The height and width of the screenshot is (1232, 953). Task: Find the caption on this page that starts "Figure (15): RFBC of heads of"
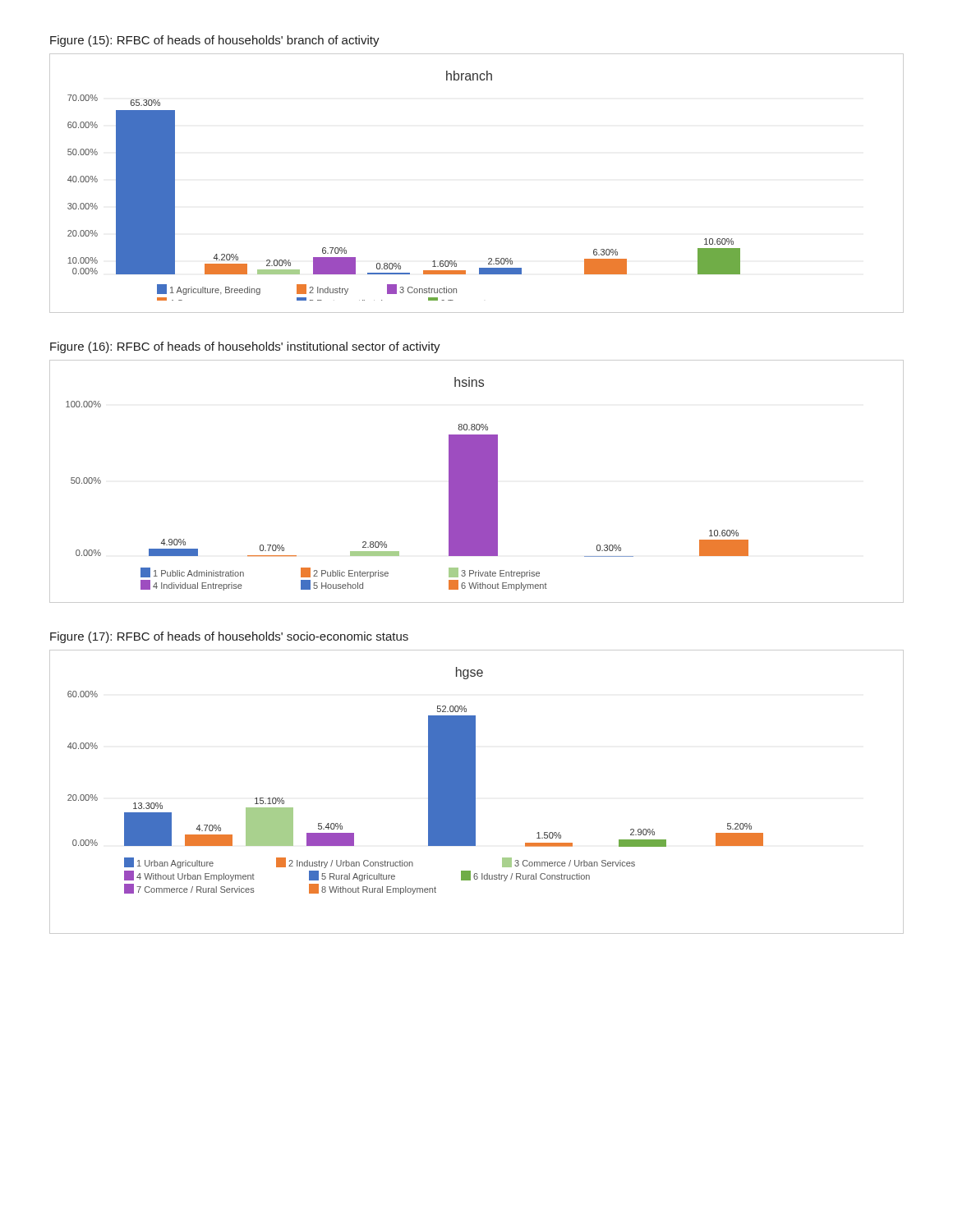[x=214, y=40]
